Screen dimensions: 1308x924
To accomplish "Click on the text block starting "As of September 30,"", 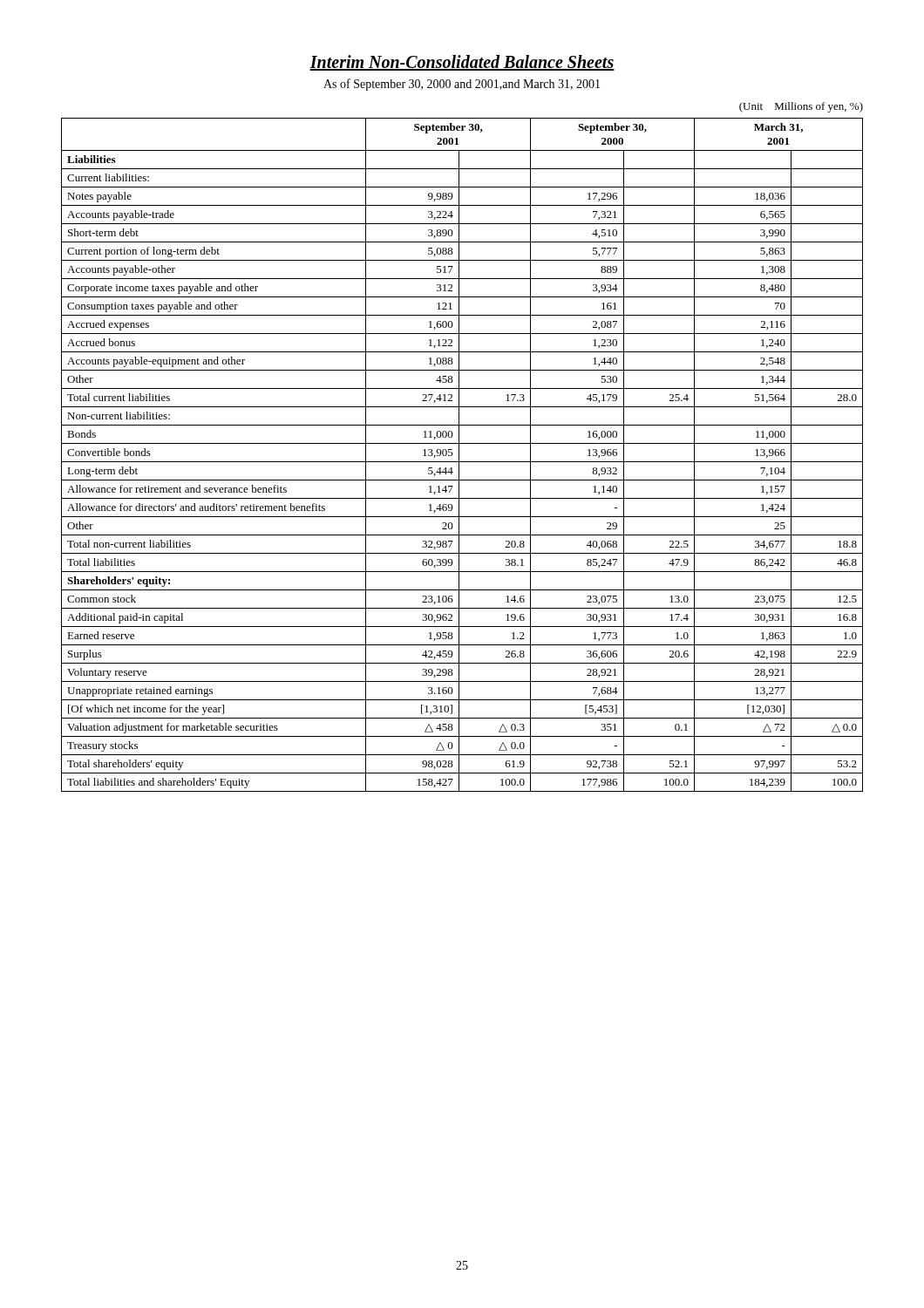I will coord(462,84).
